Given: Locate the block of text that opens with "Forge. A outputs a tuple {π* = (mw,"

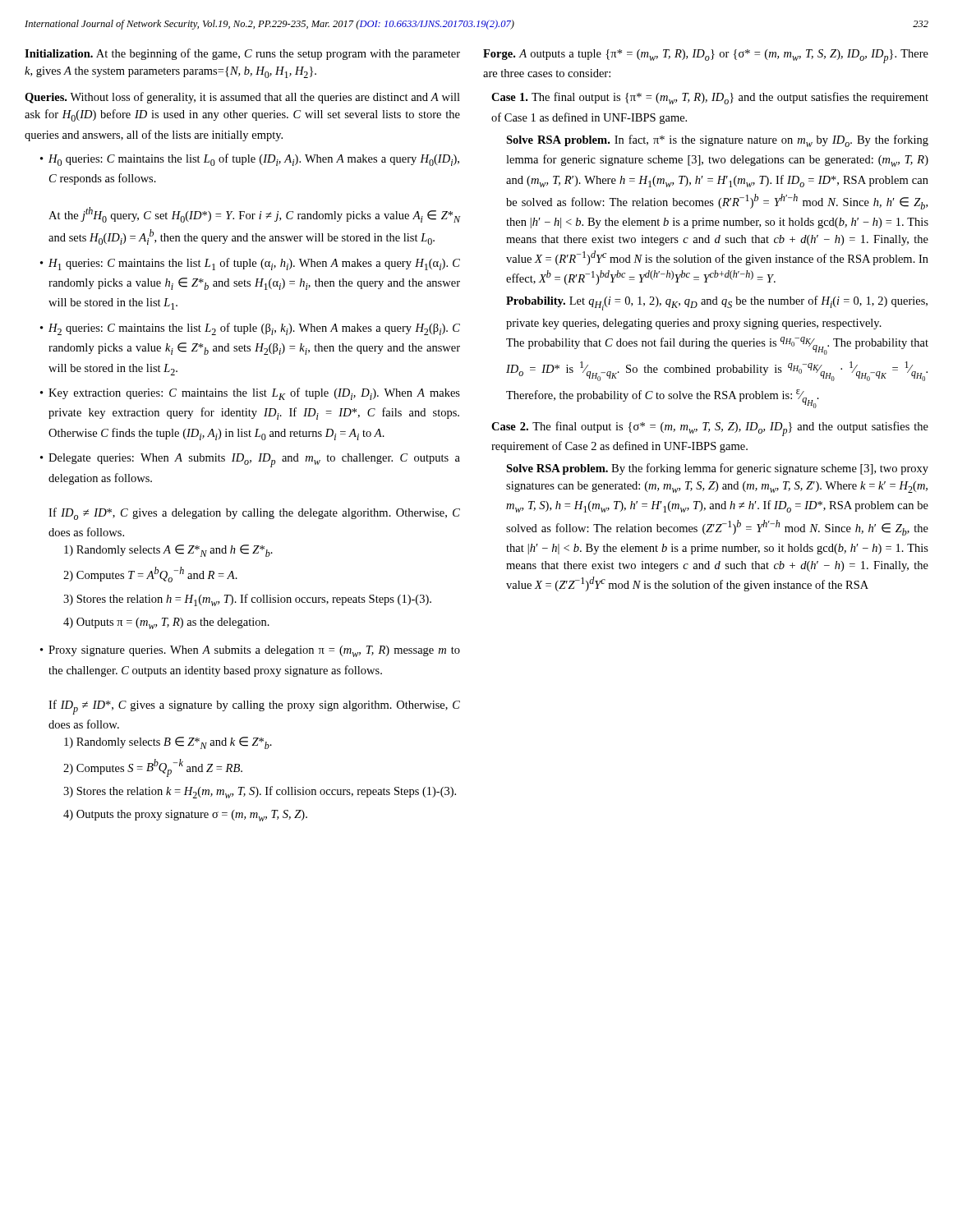Looking at the screenshot, I should pos(706,64).
